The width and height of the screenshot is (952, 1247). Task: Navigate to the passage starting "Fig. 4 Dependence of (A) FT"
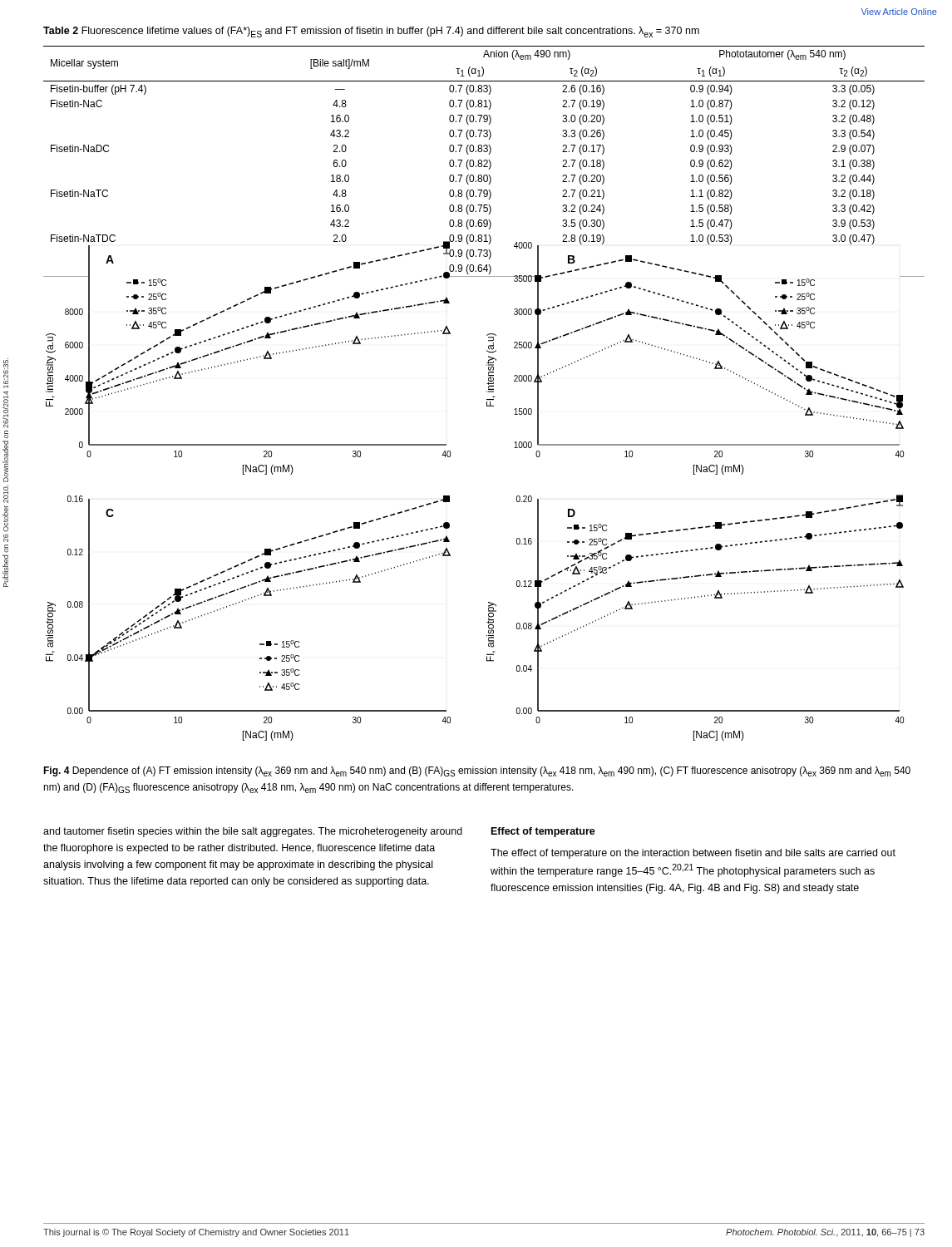point(477,780)
